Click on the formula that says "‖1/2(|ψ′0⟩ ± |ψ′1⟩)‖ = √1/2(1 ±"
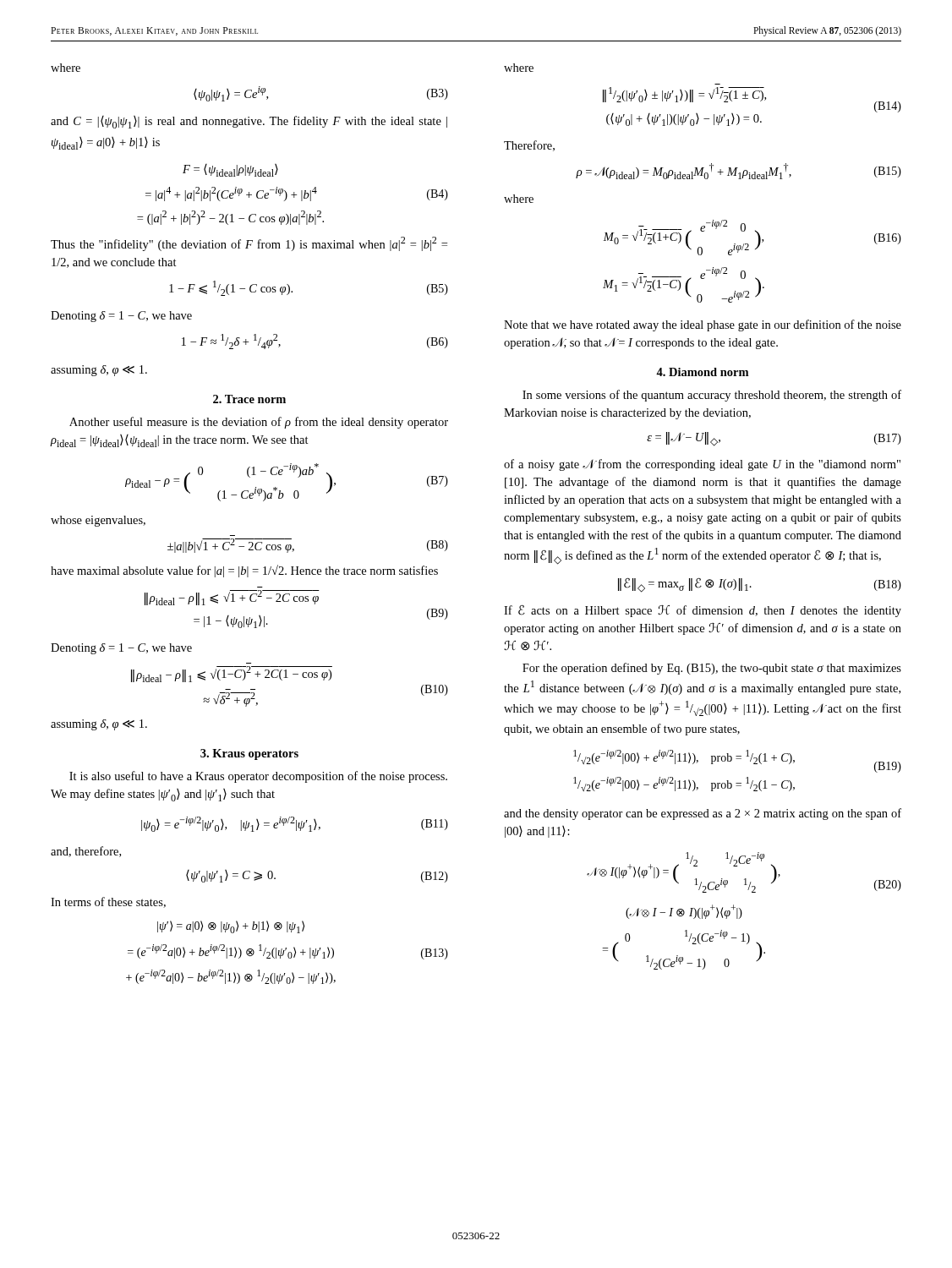This screenshot has height=1268, width=952. 703,107
